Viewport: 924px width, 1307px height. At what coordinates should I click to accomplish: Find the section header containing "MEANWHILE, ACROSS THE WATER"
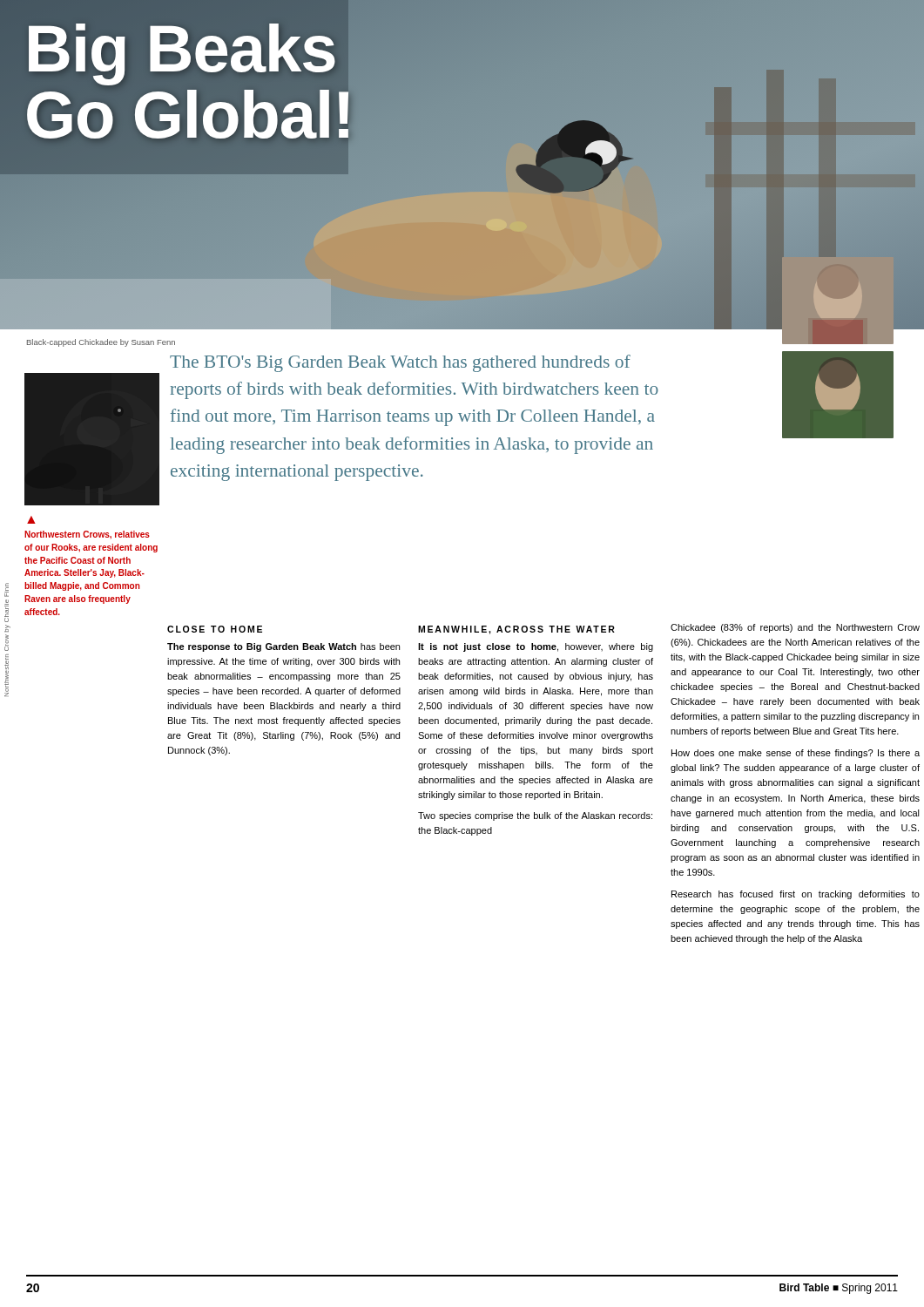(x=517, y=629)
